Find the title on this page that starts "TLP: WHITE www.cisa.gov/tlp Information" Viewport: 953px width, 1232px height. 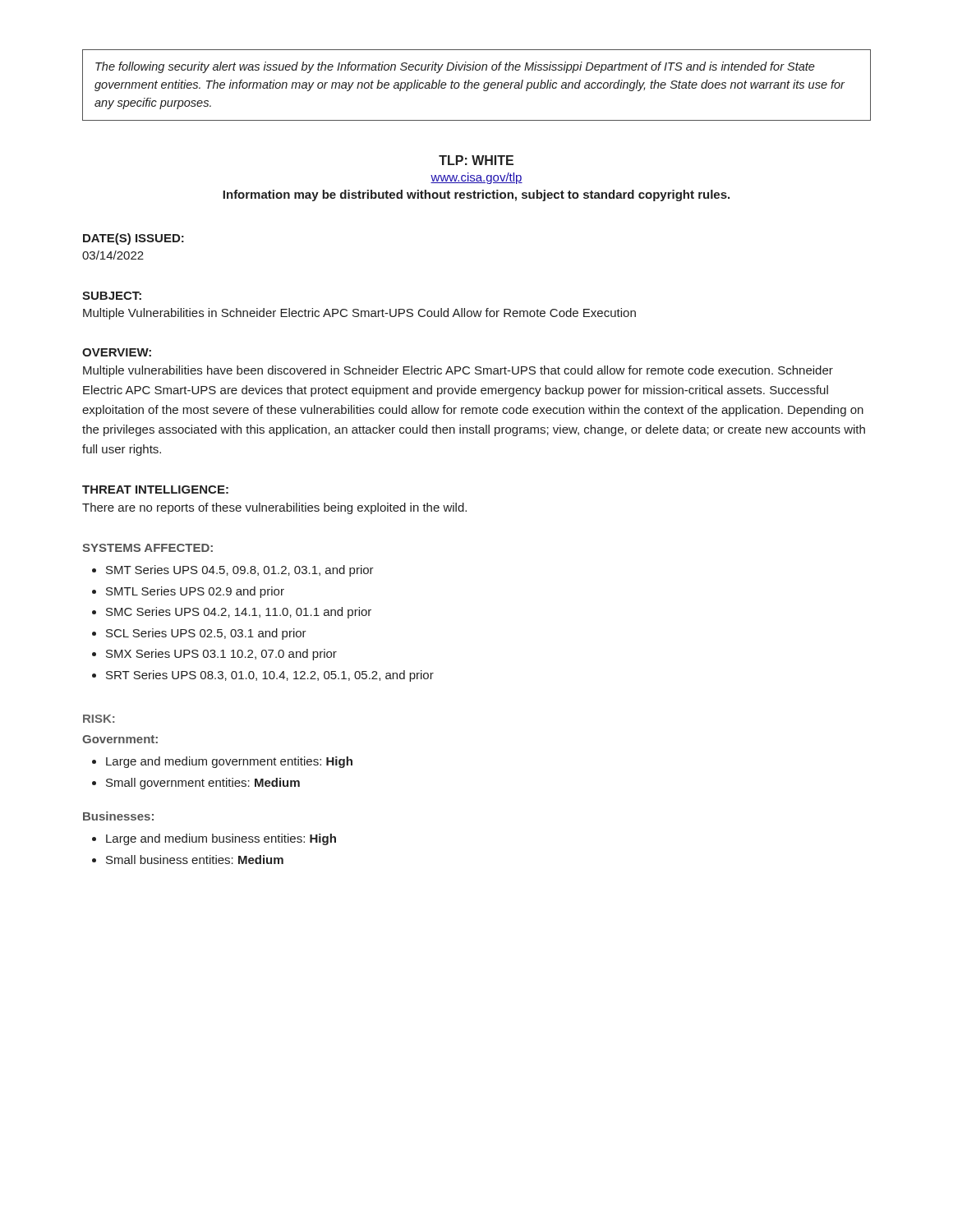(x=476, y=178)
